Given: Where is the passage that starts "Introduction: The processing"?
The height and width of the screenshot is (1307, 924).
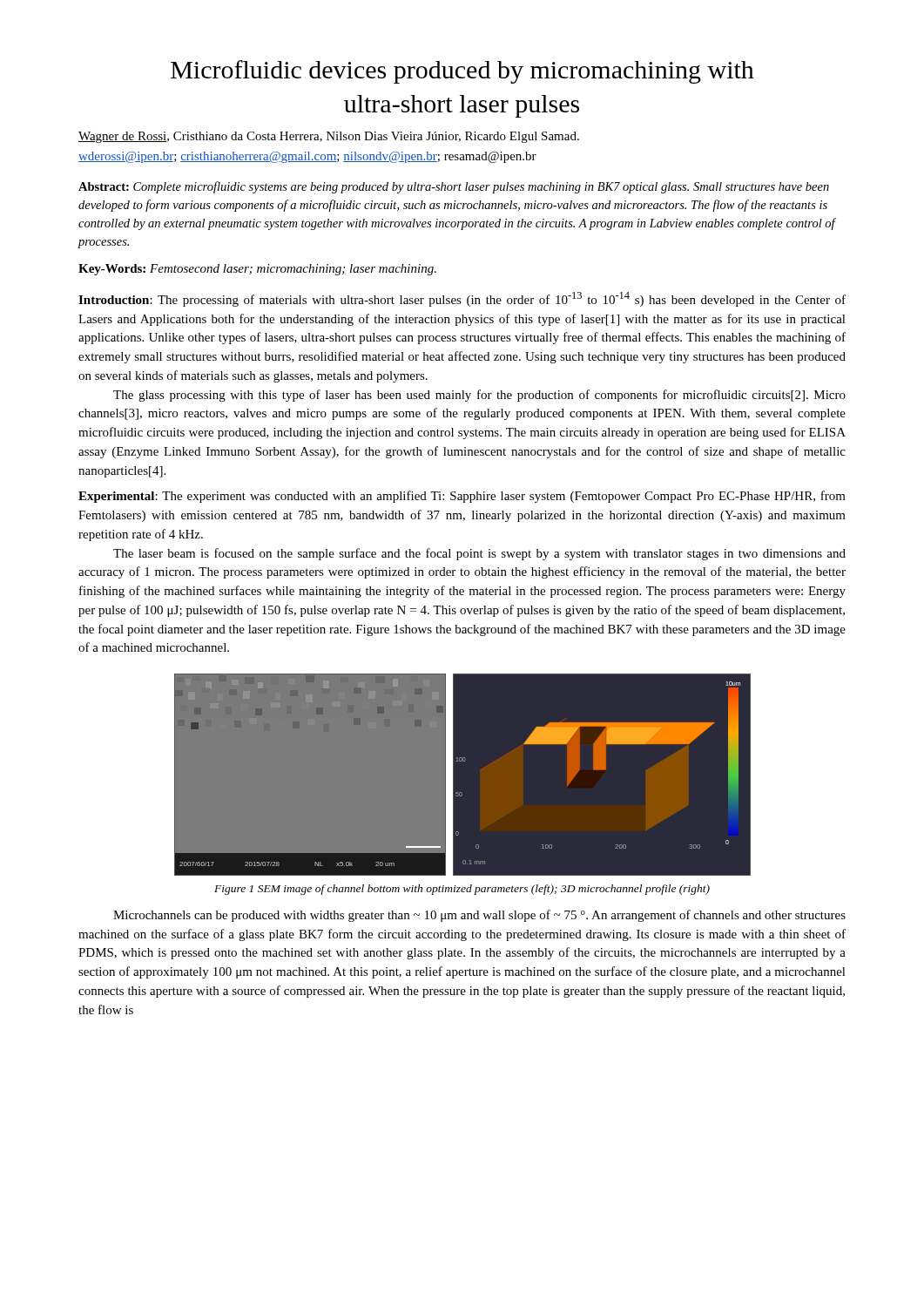Looking at the screenshot, I should pyautogui.click(x=462, y=385).
